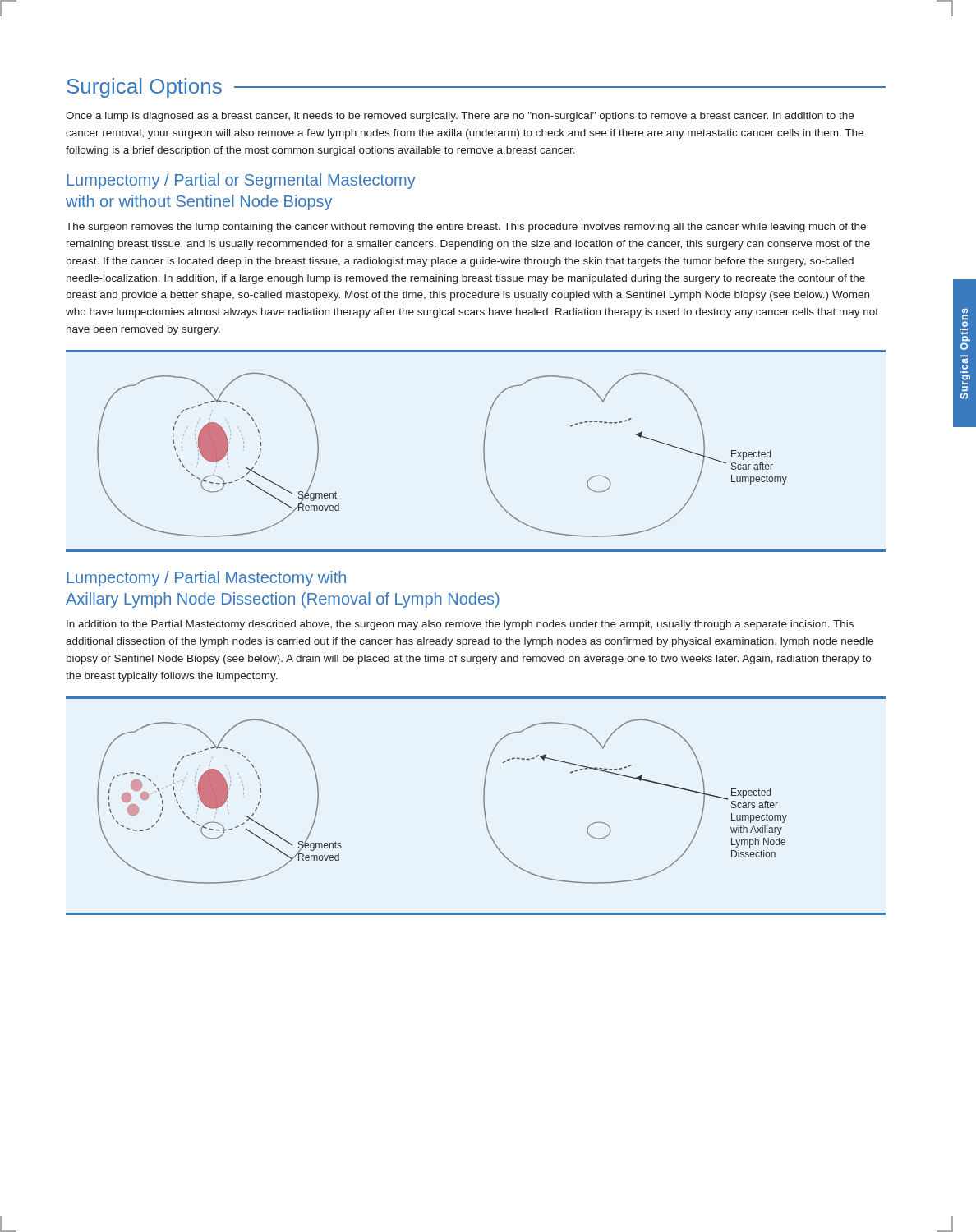Find the passage starting "Once a lump"
The height and width of the screenshot is (1232, 976).
coord(465,133)
